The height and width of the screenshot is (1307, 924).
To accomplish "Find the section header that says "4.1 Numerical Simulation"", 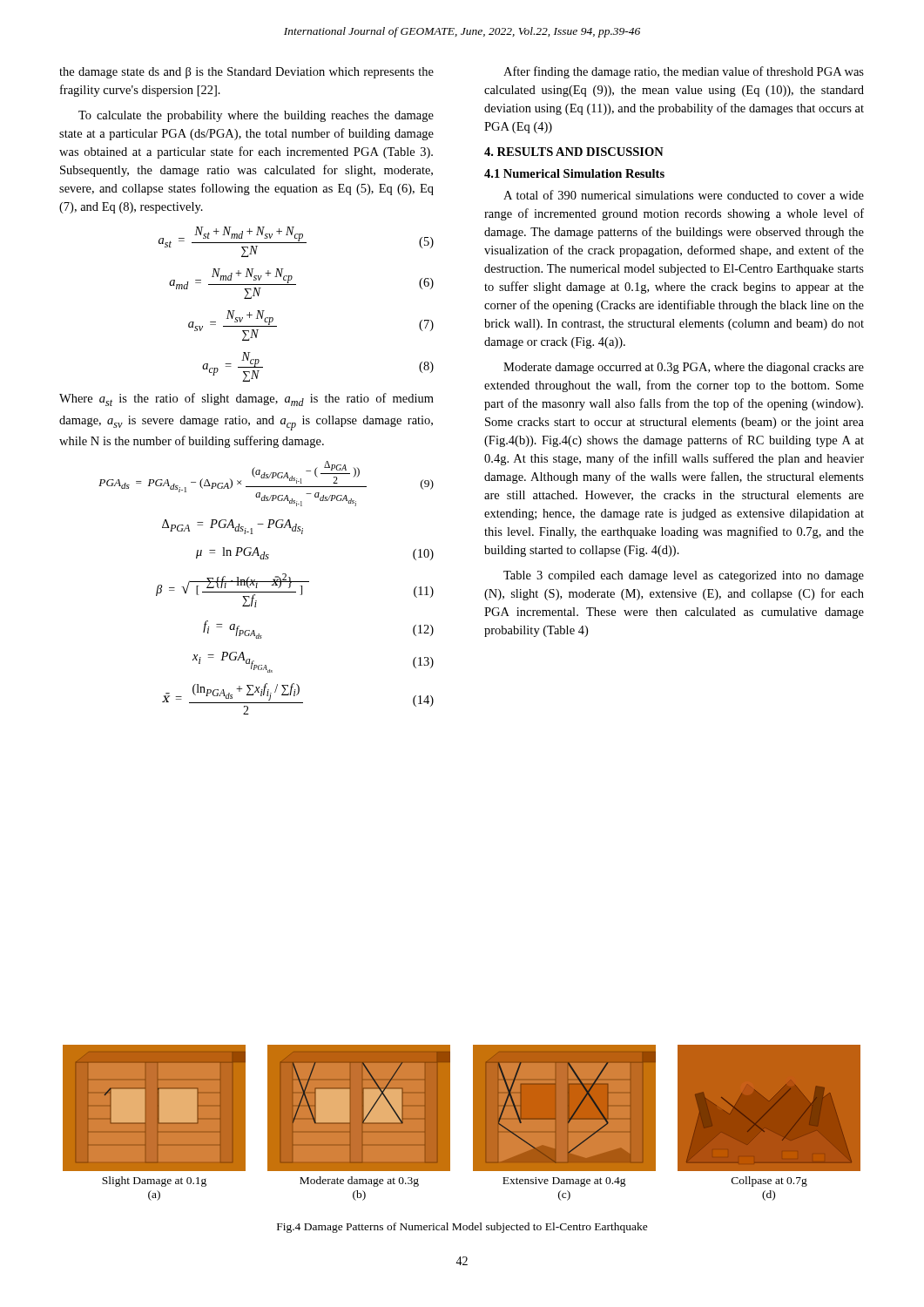I will tap(574, 173).
